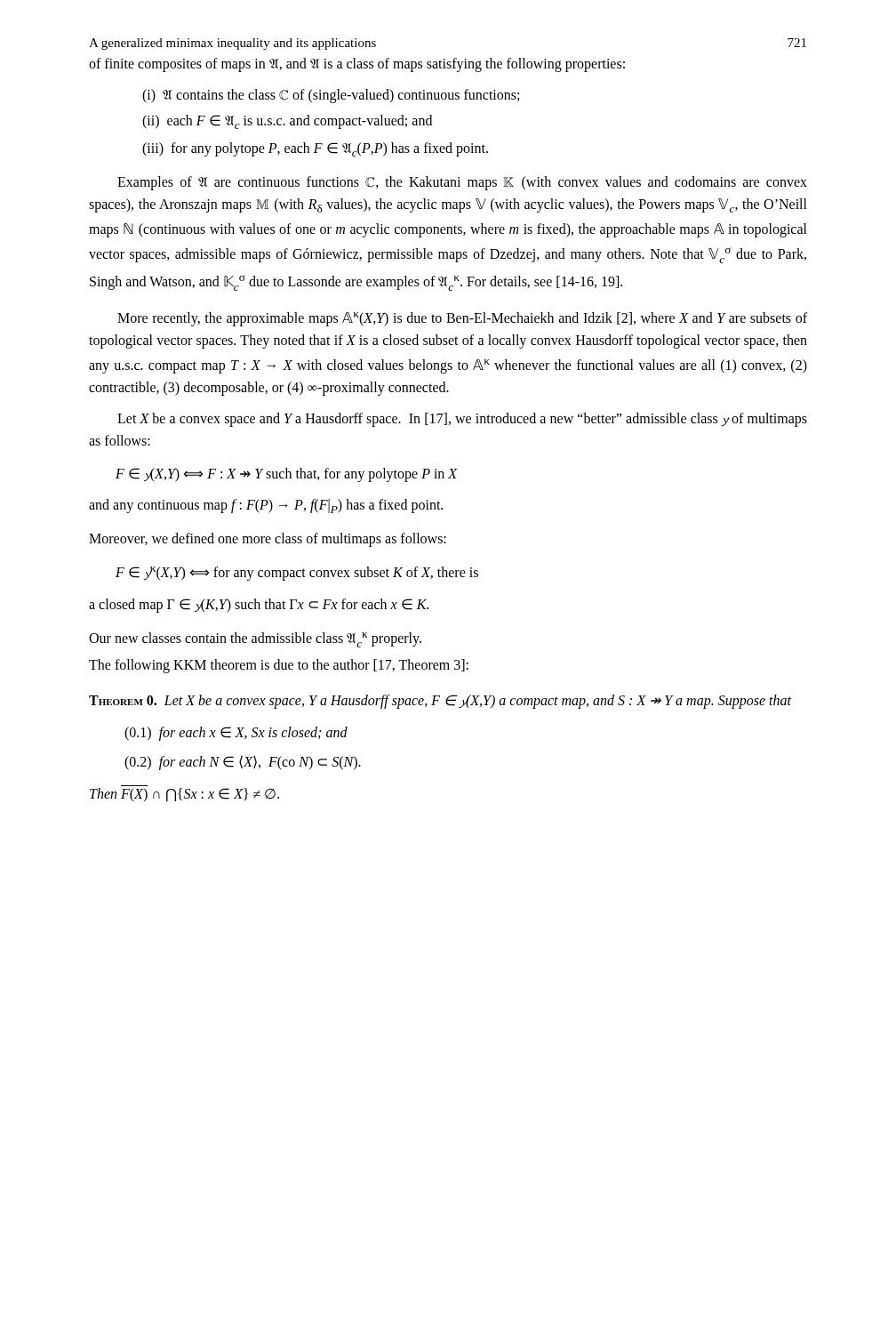
Task: Click on the text block starting "More recently, the approximable maps 𝔸κ(X,Y) is"
Action: pos(448,352)
